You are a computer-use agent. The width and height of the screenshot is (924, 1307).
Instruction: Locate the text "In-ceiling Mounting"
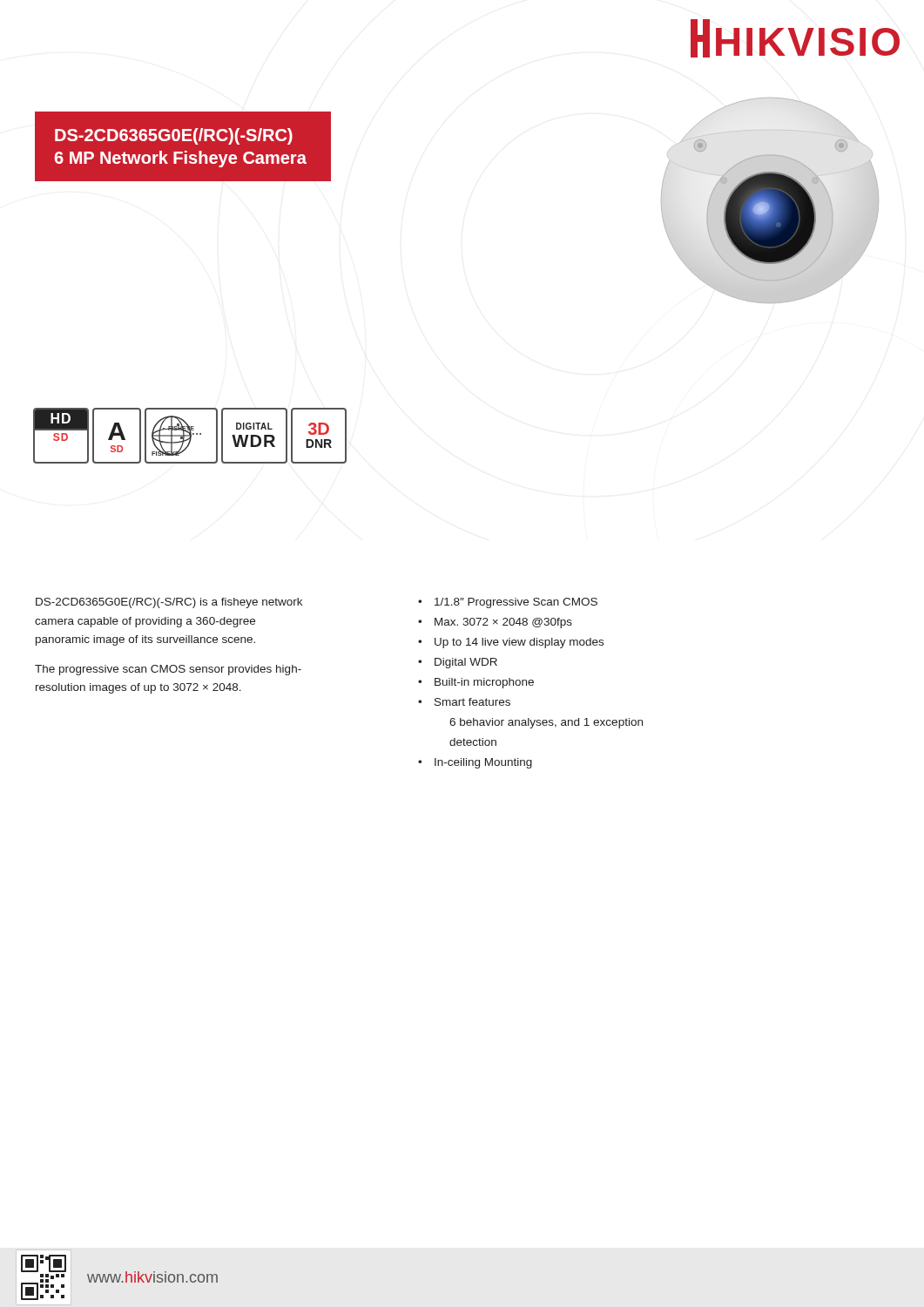click(x=483, y=762)
